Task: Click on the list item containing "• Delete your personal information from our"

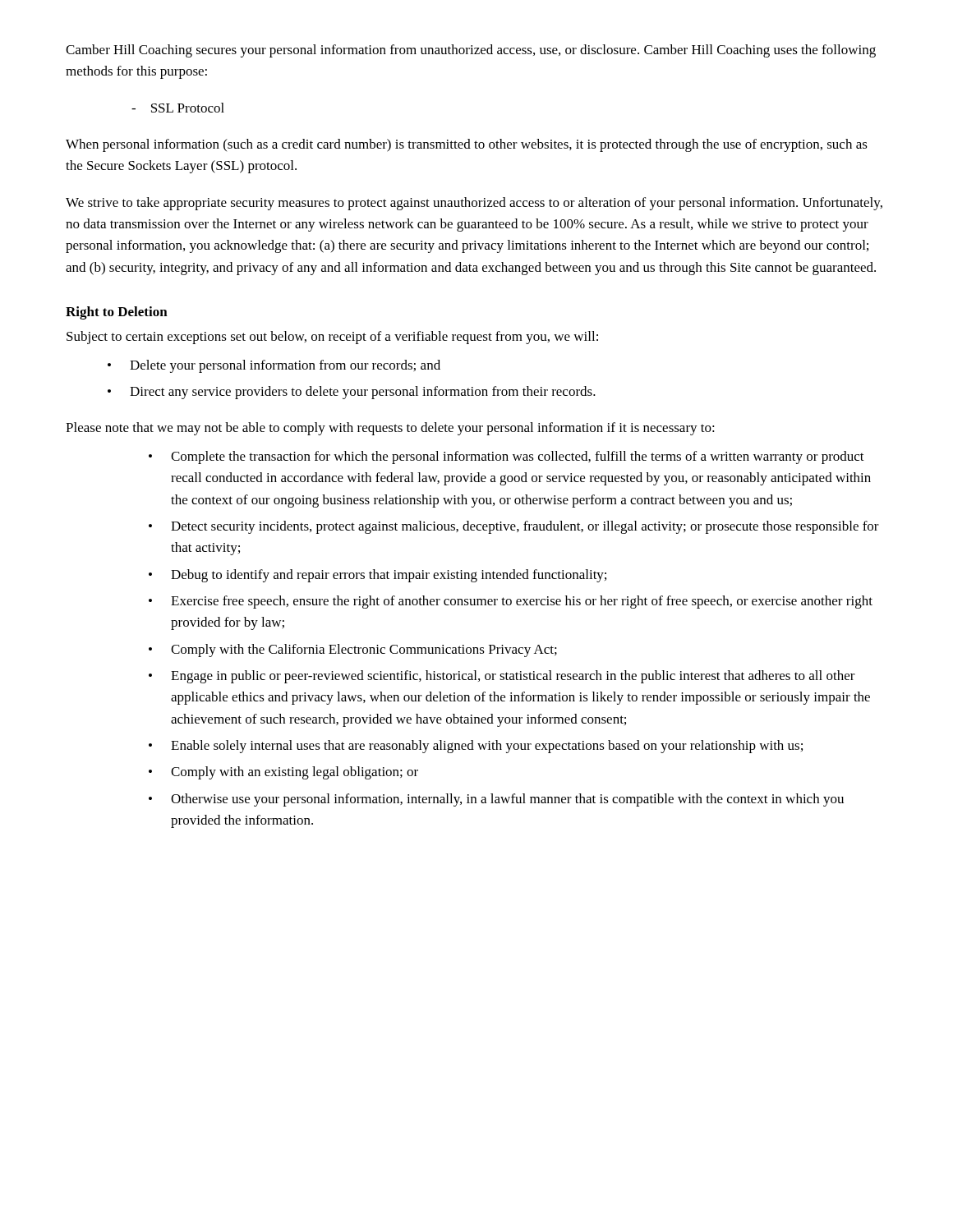Action: [x=274, y=366]
